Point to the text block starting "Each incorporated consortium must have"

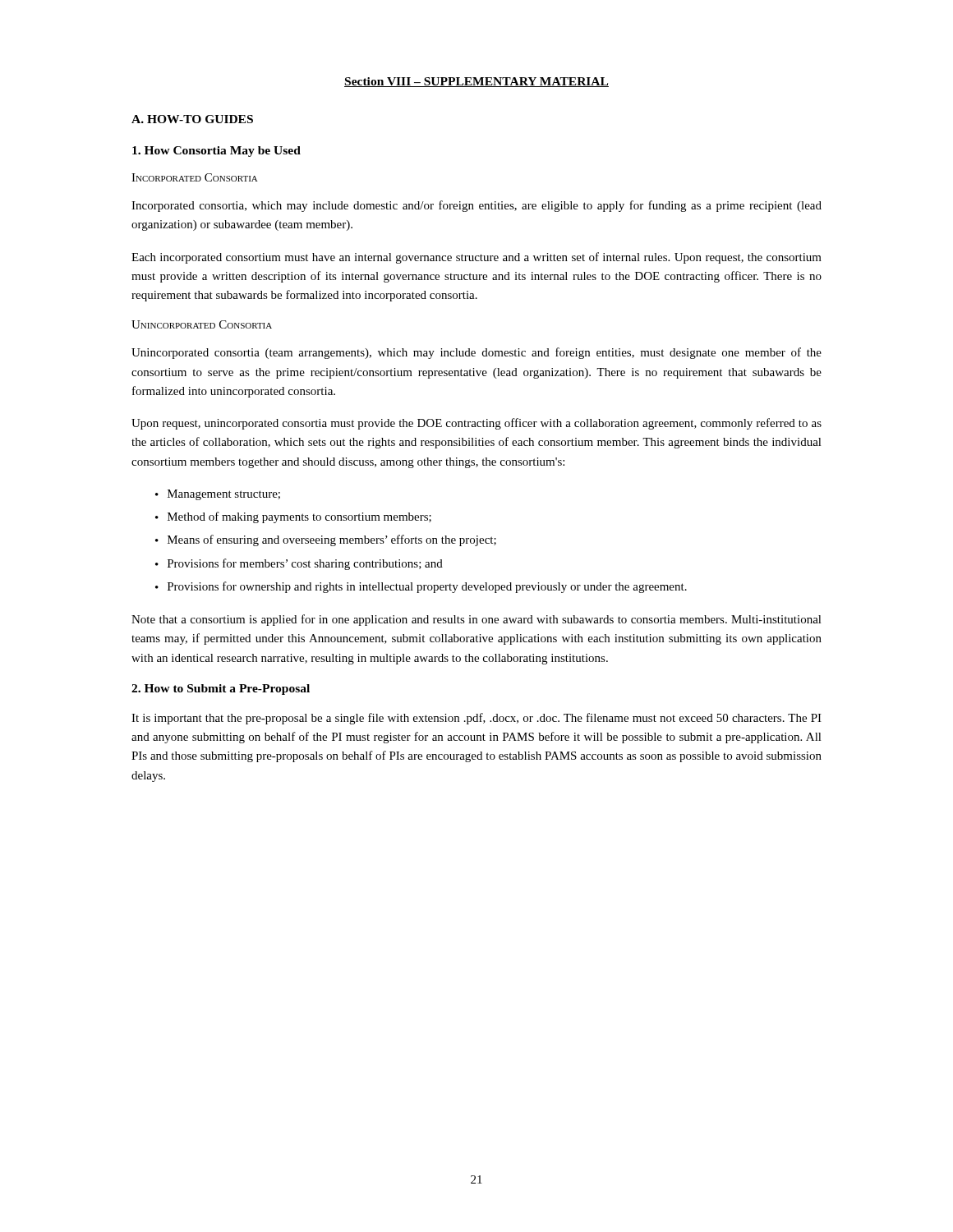tap(476, 276)
